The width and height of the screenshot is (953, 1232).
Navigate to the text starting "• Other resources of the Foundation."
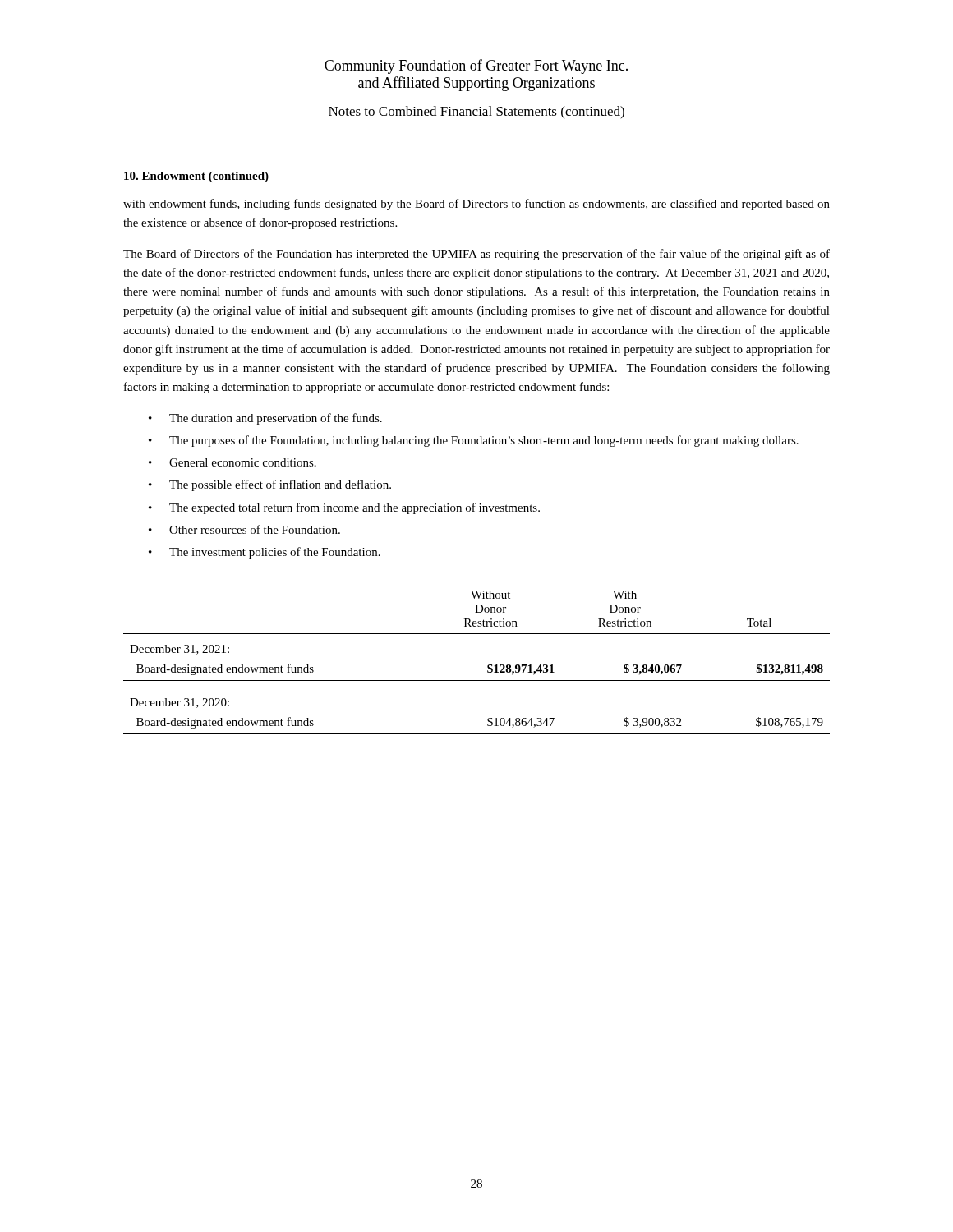[x=244, y=529]
